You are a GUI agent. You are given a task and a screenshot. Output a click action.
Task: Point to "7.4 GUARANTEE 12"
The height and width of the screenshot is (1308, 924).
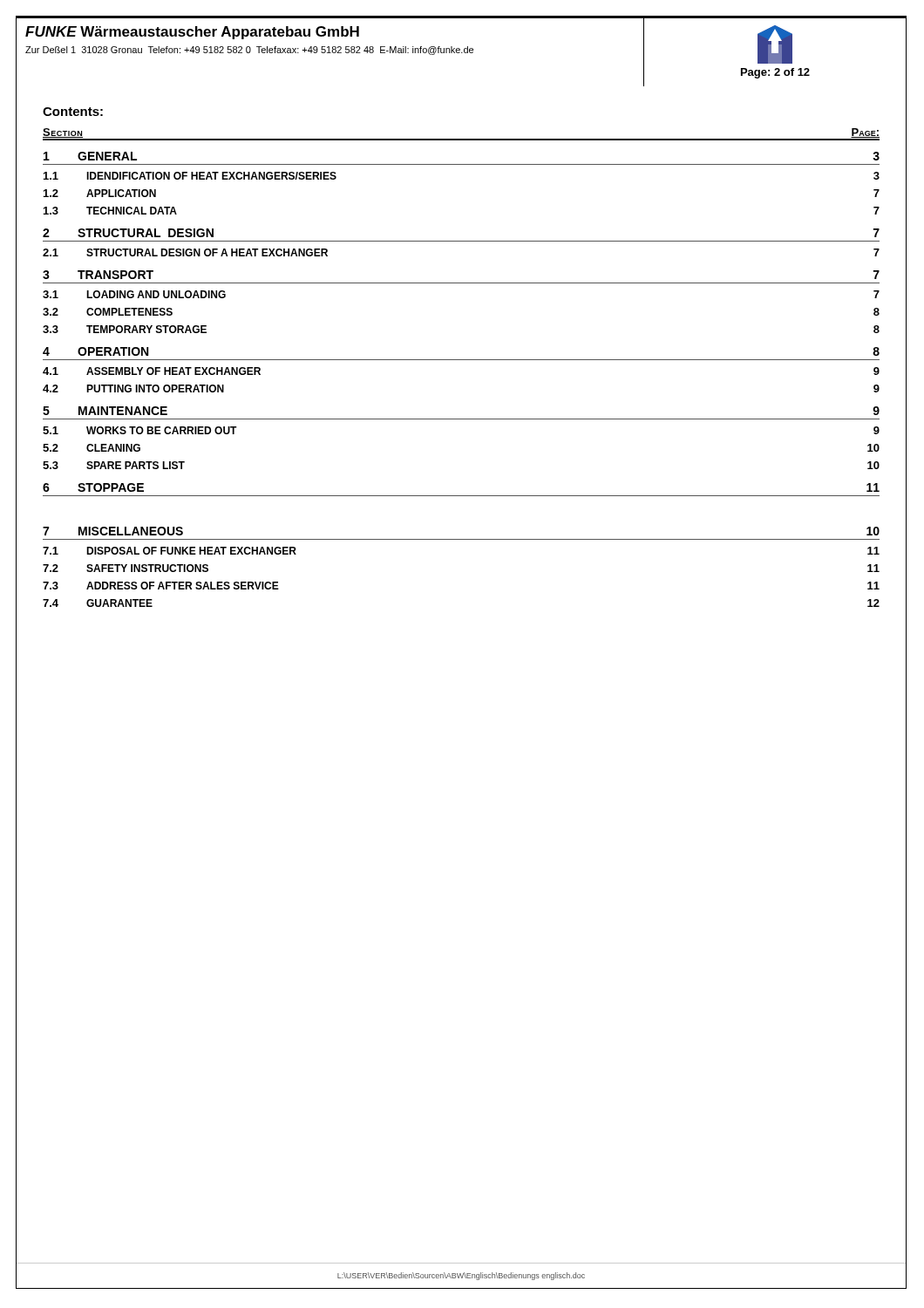pyautogui.click(x=46, y=603)
